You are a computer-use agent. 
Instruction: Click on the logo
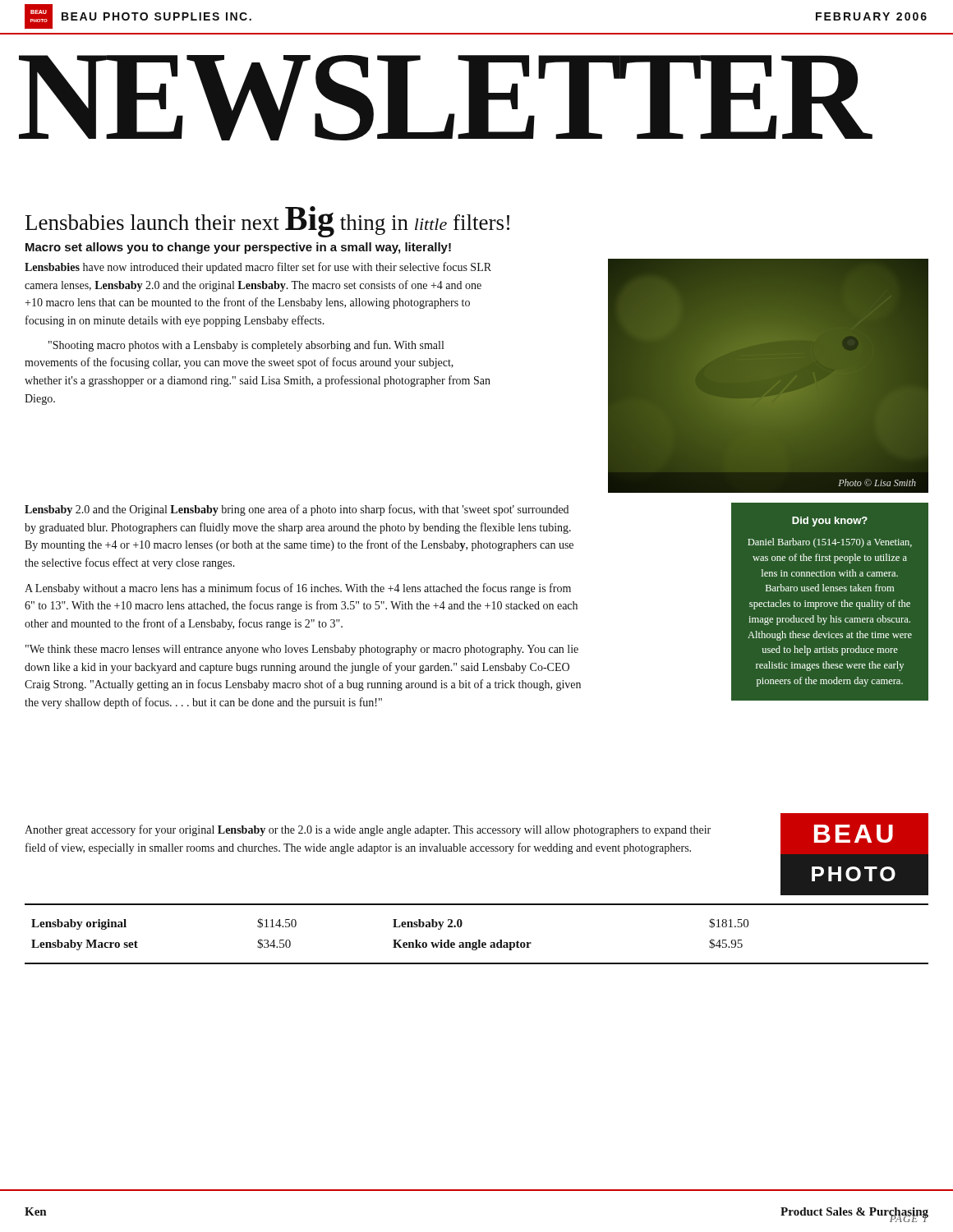tap(854, 854)
